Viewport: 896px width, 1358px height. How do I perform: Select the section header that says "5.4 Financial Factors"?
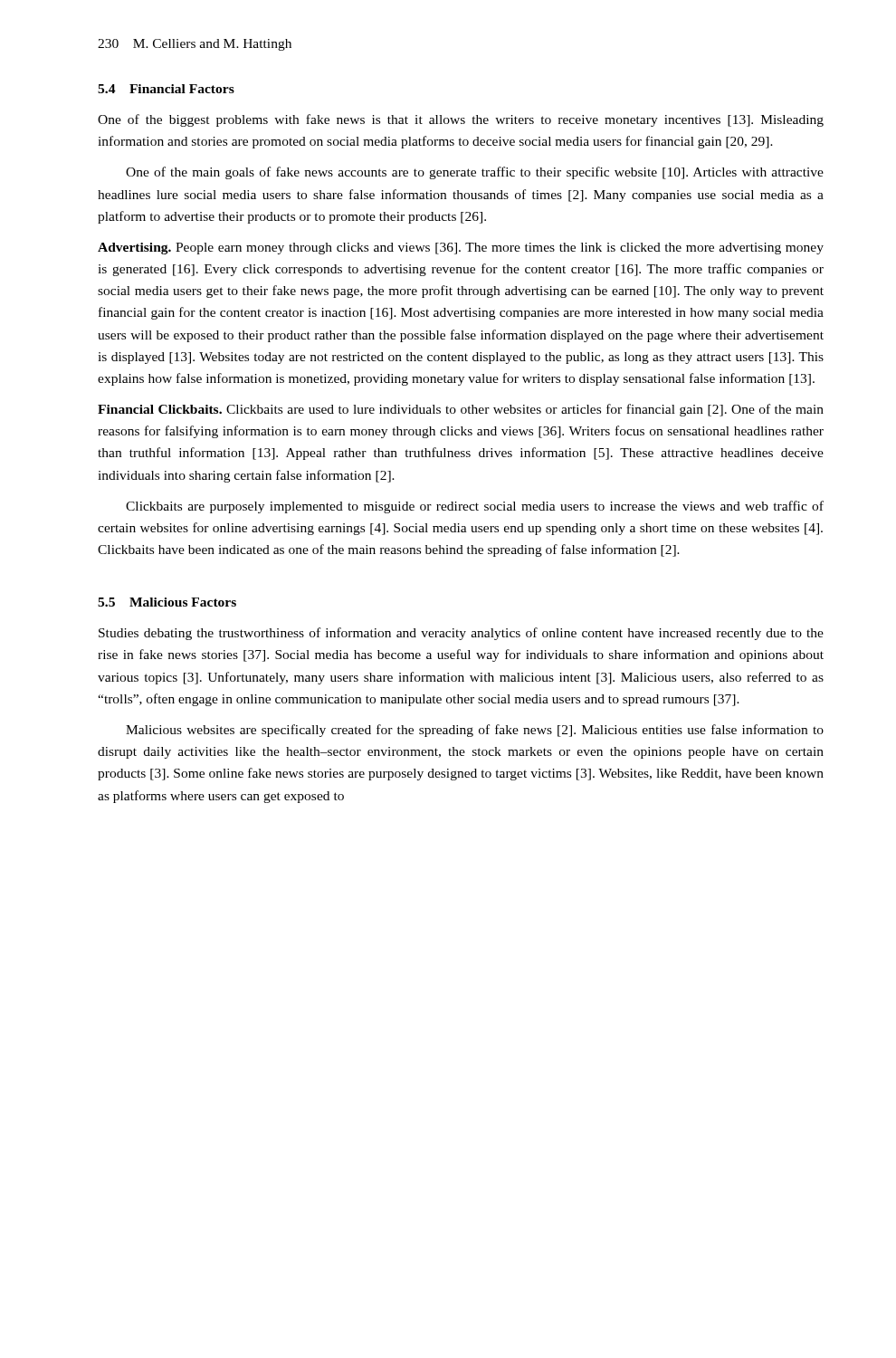166,88
